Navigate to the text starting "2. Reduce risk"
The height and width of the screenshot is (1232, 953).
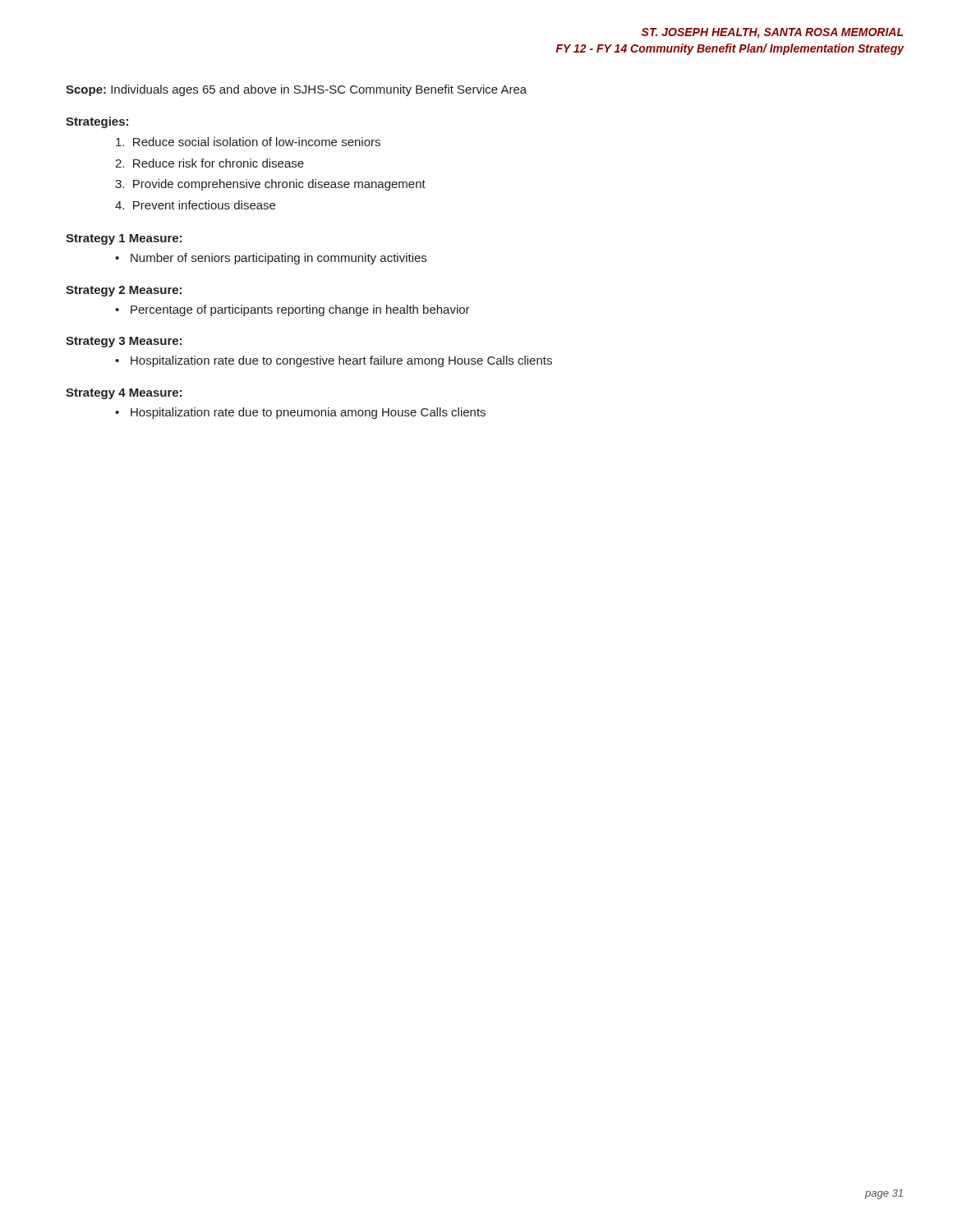[x=209, y=163]
